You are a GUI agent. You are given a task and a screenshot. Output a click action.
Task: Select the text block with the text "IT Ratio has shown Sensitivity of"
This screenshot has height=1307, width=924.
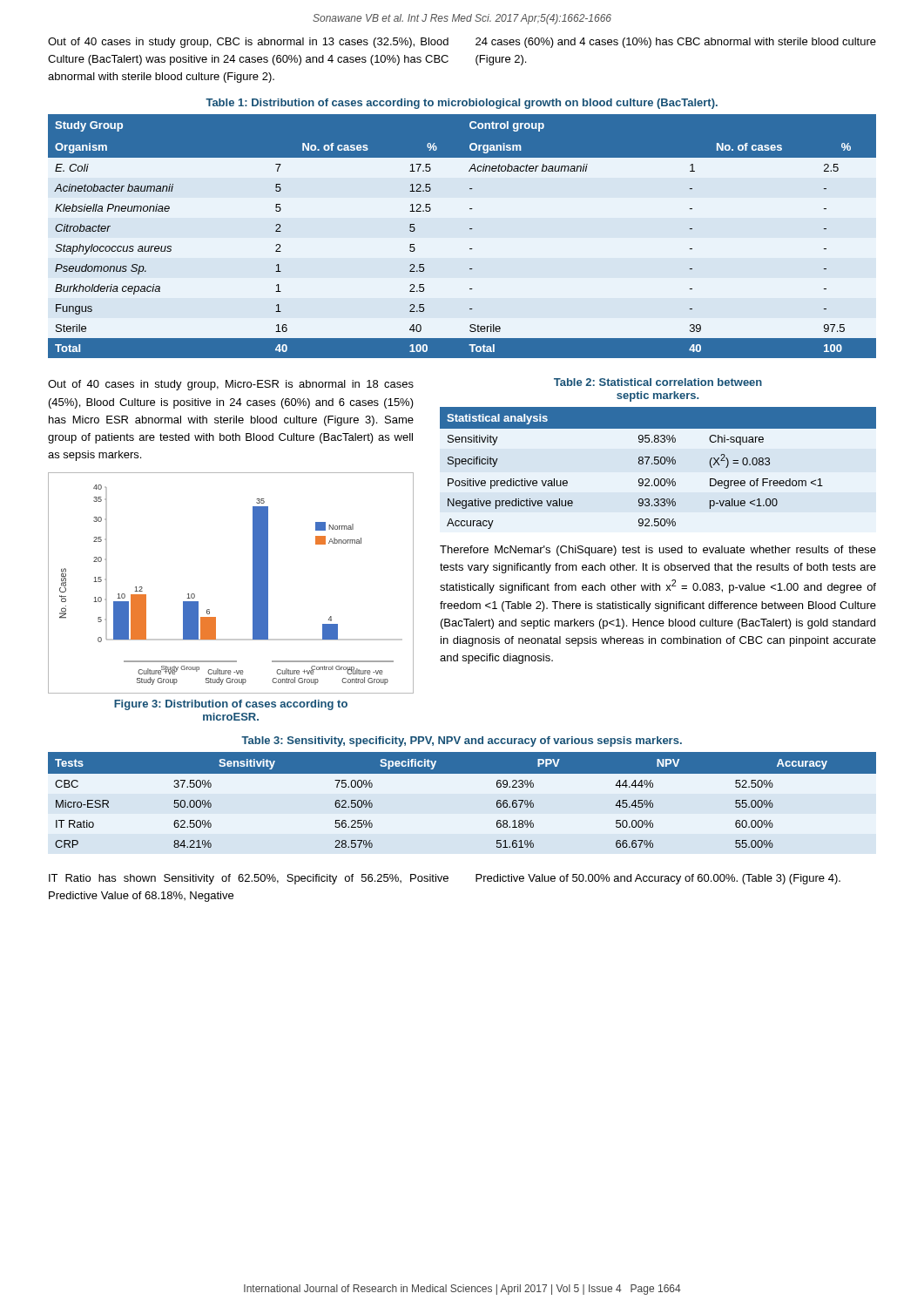coord(248,887)
